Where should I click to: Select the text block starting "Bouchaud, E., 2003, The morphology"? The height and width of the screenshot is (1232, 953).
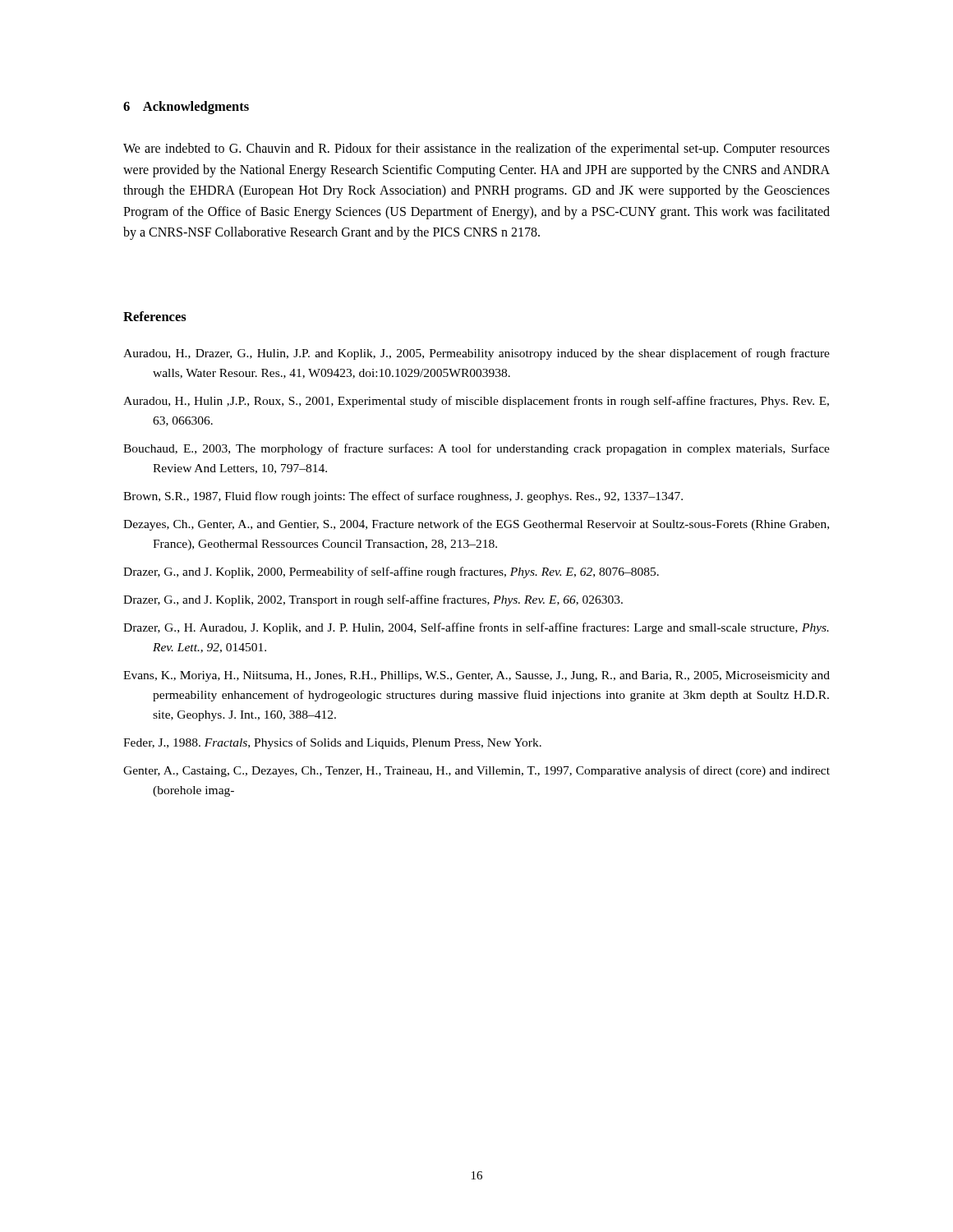point(476,458)
